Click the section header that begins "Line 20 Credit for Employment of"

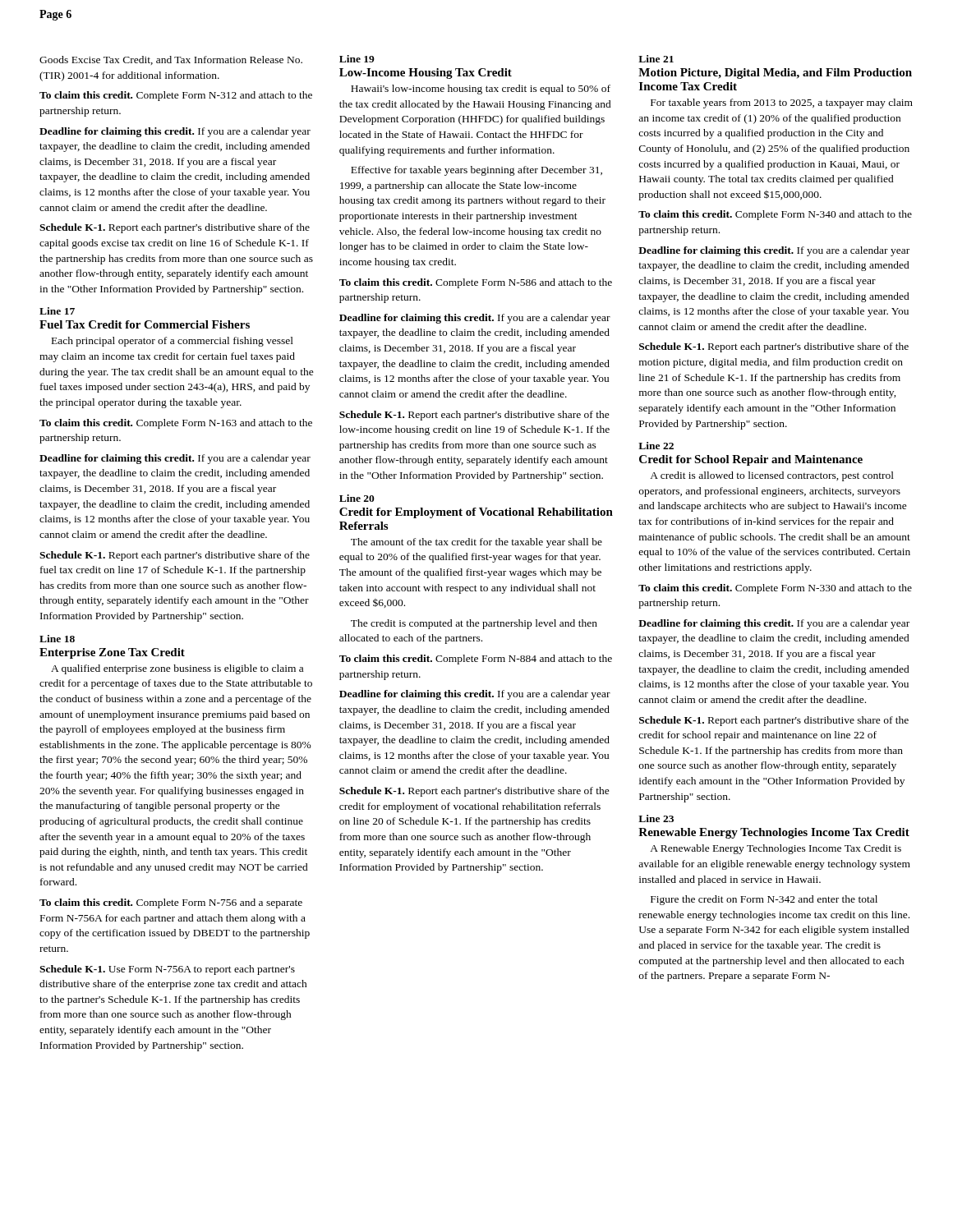click(x=477, y=512)
